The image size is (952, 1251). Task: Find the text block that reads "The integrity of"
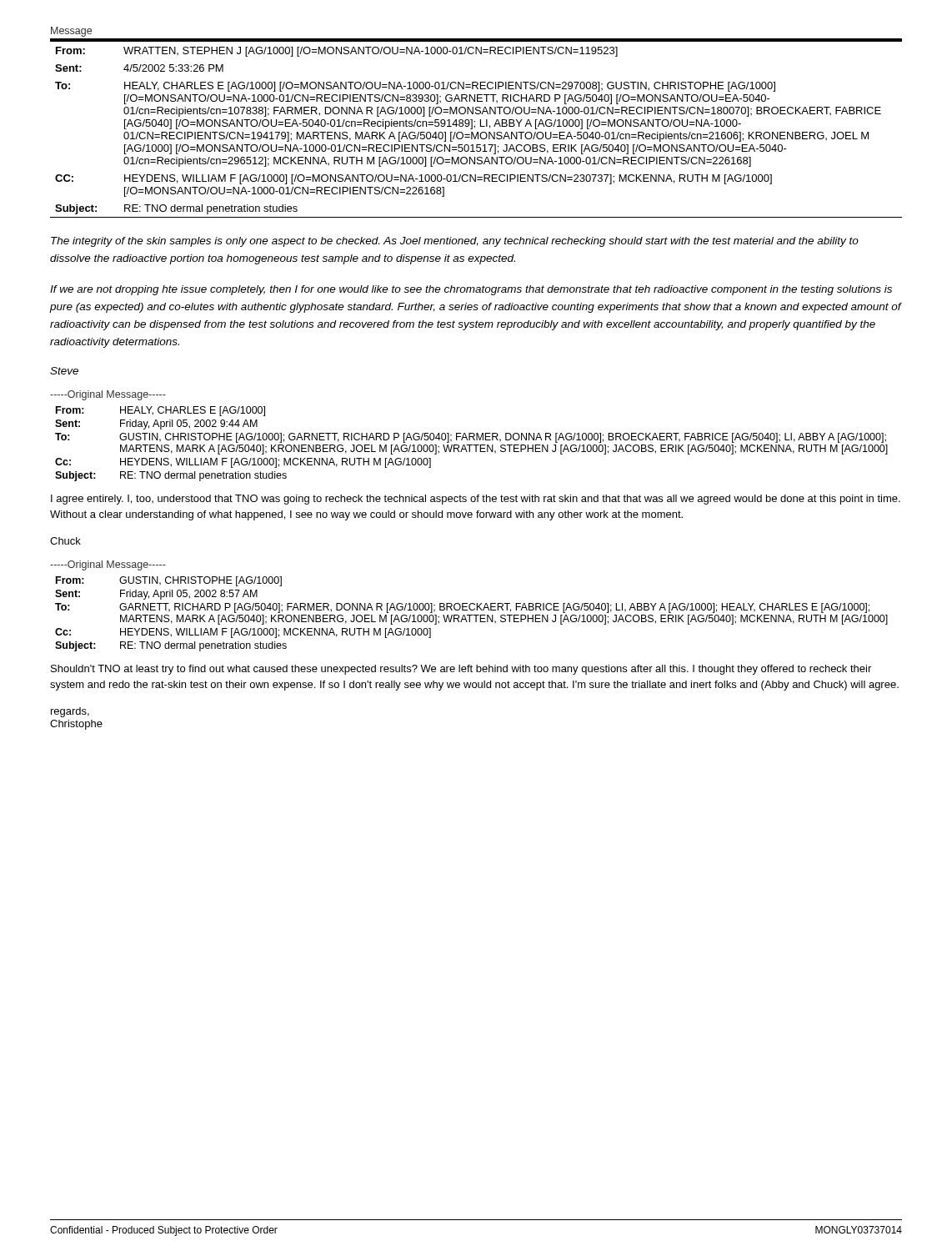(x=454, y=249)
